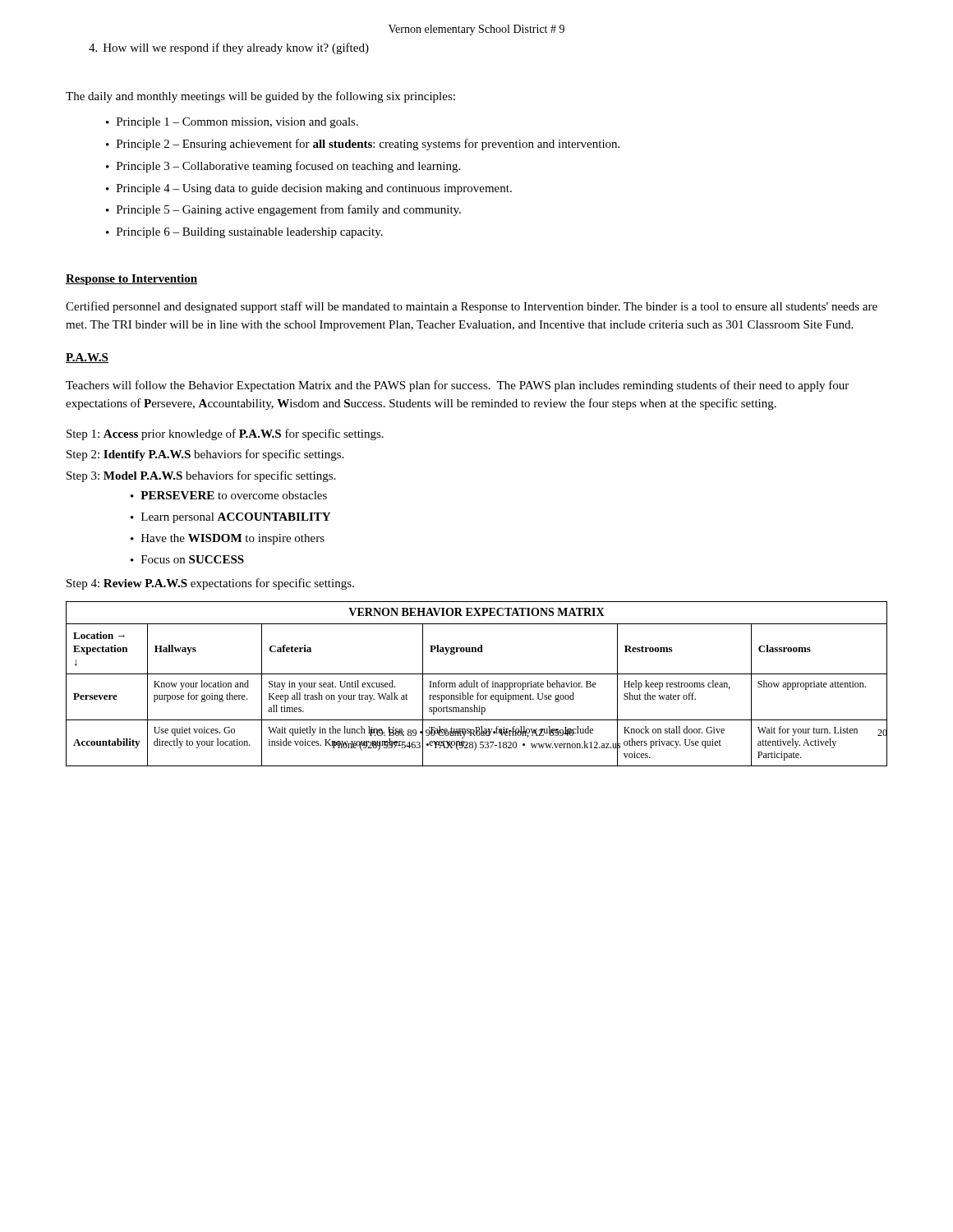Find the list item that says "• Principle 6 – Building sustainable"
This screenshot has height=1232, width=953.
point(244,233)
